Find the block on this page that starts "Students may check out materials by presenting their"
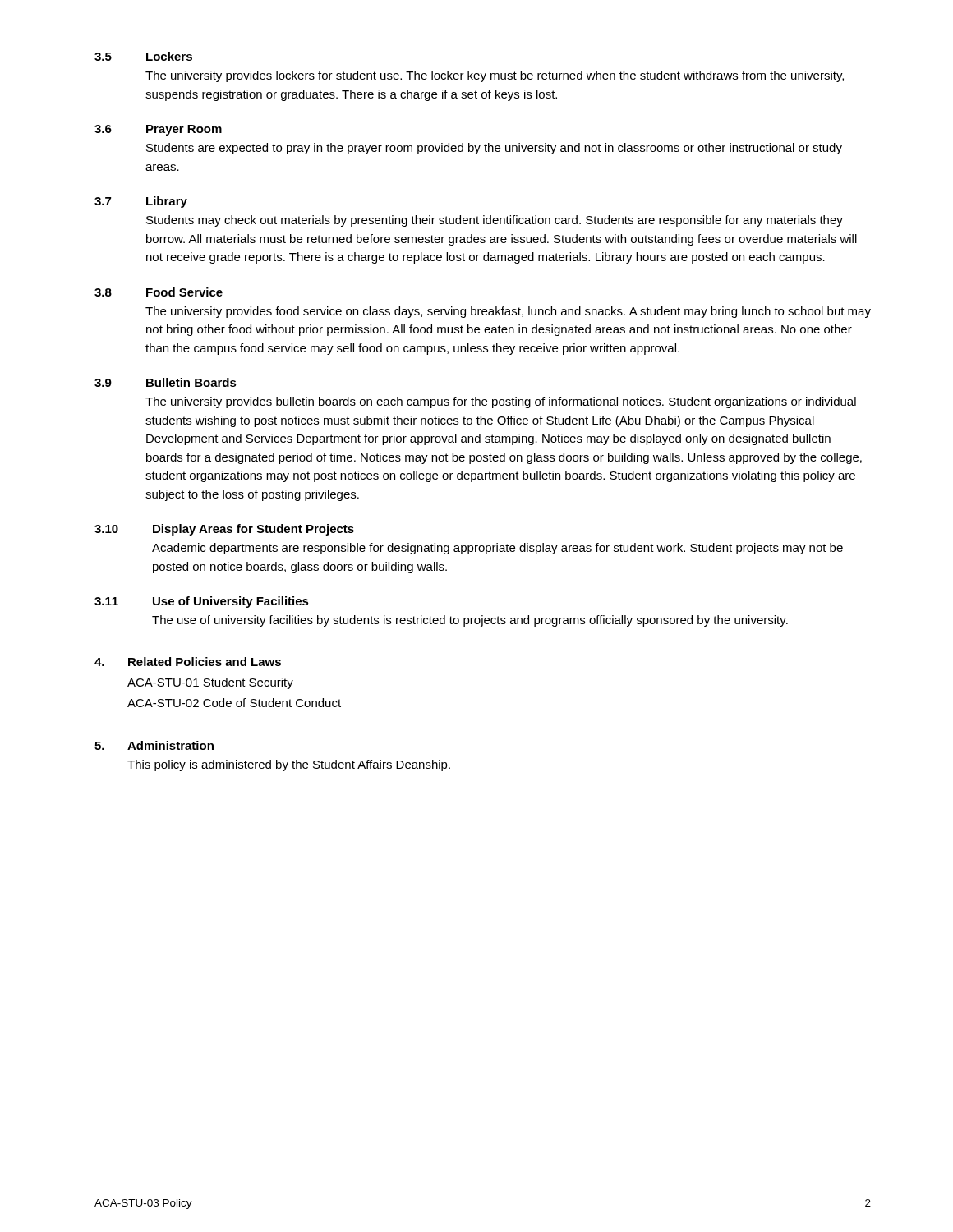Screen dimensions: 1232x953 [501, 238]
